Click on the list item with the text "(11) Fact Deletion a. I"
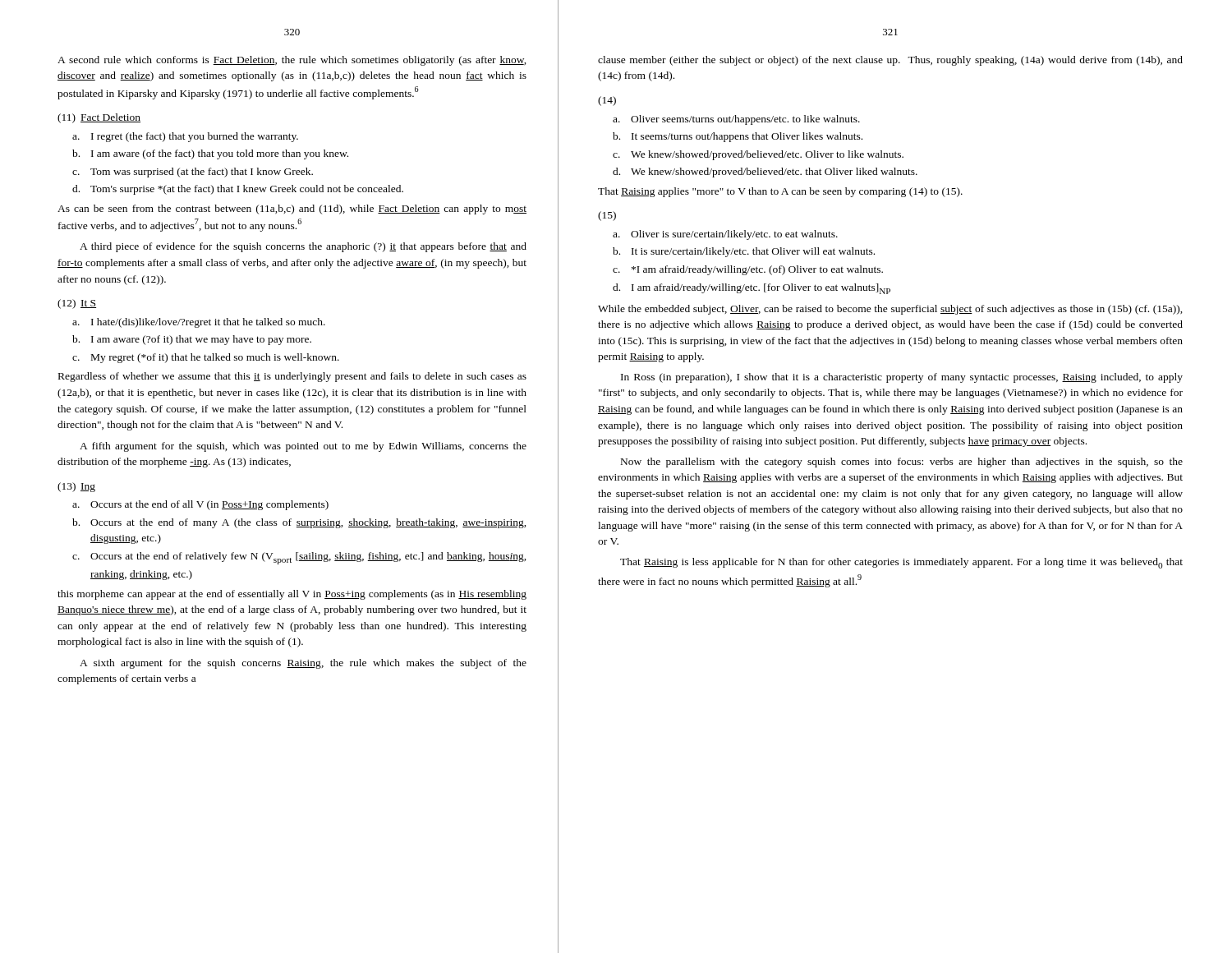 (292, 153)
